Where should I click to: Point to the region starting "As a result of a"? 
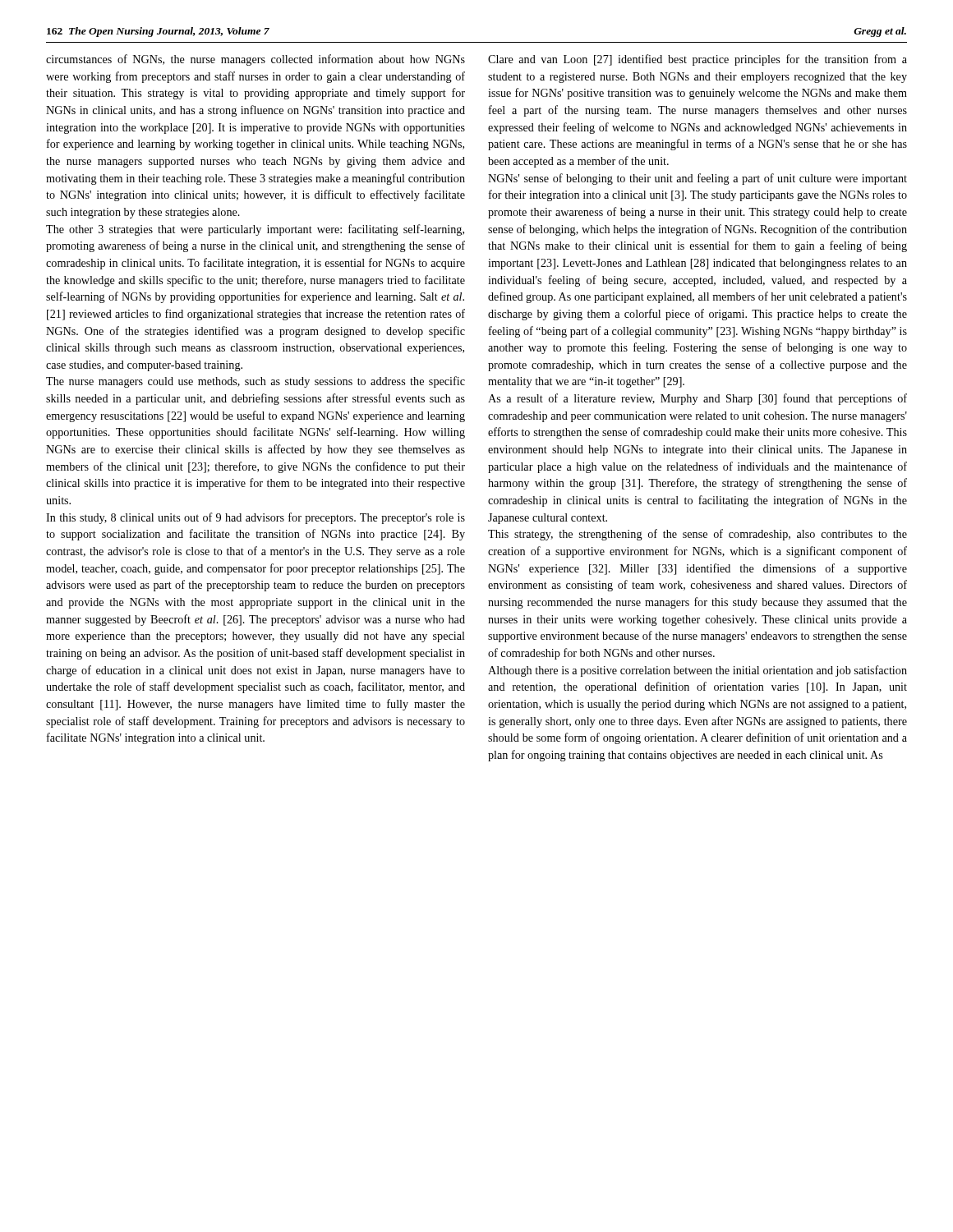click(698, 458)
